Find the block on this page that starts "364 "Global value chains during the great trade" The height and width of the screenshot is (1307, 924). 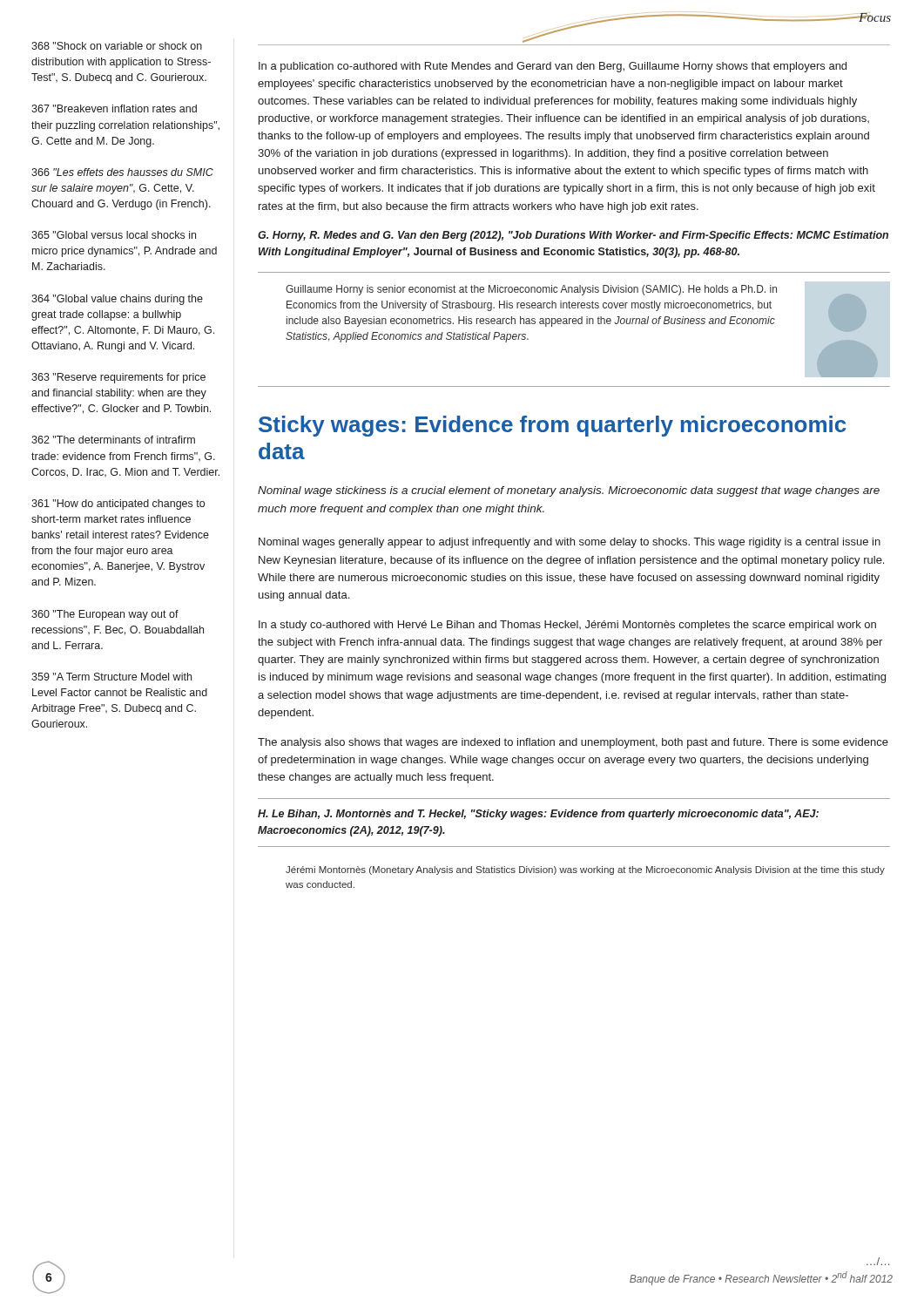pyautogui.click(x=123, y=322)
